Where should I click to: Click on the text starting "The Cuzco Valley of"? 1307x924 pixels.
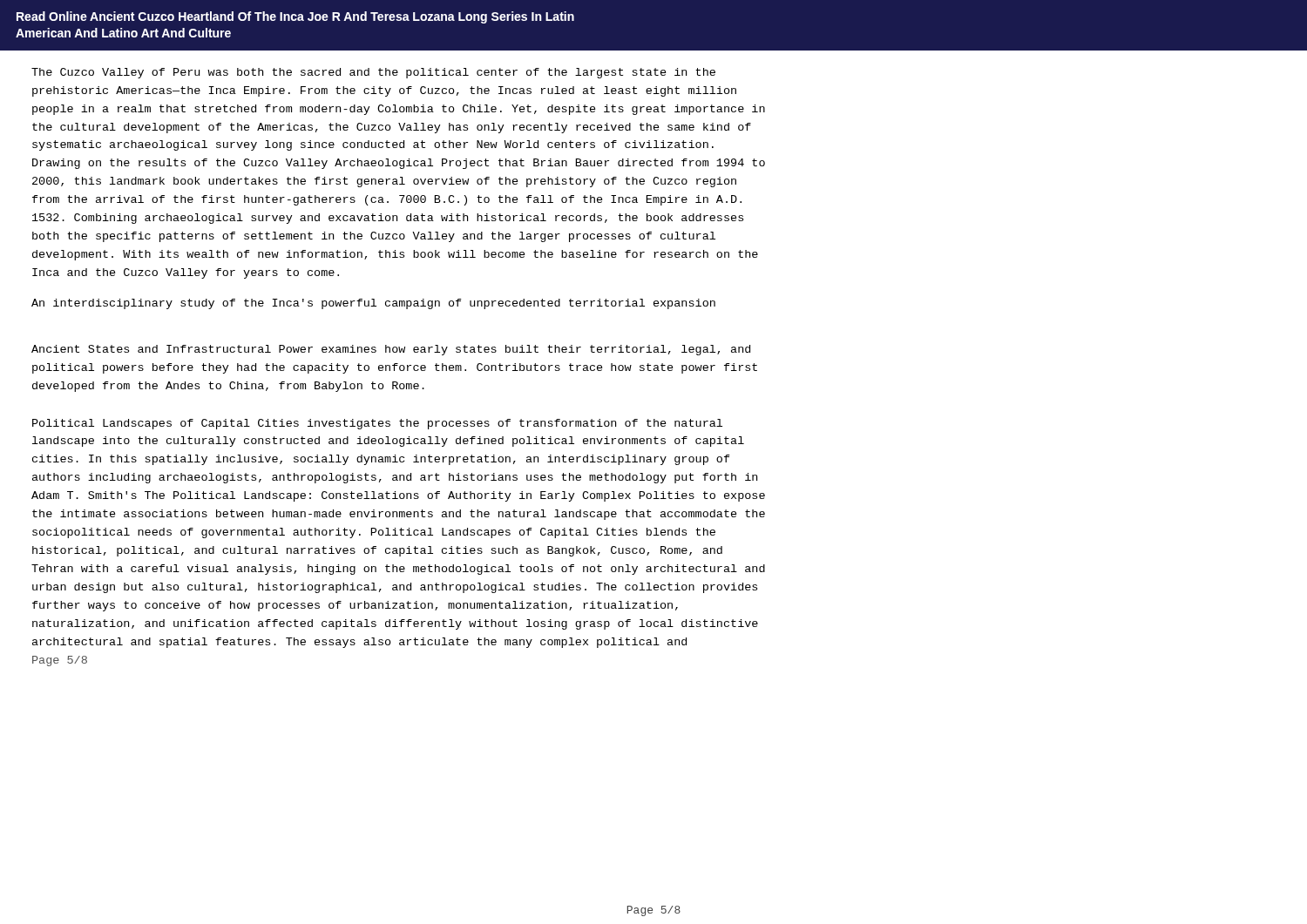[398, 173]
